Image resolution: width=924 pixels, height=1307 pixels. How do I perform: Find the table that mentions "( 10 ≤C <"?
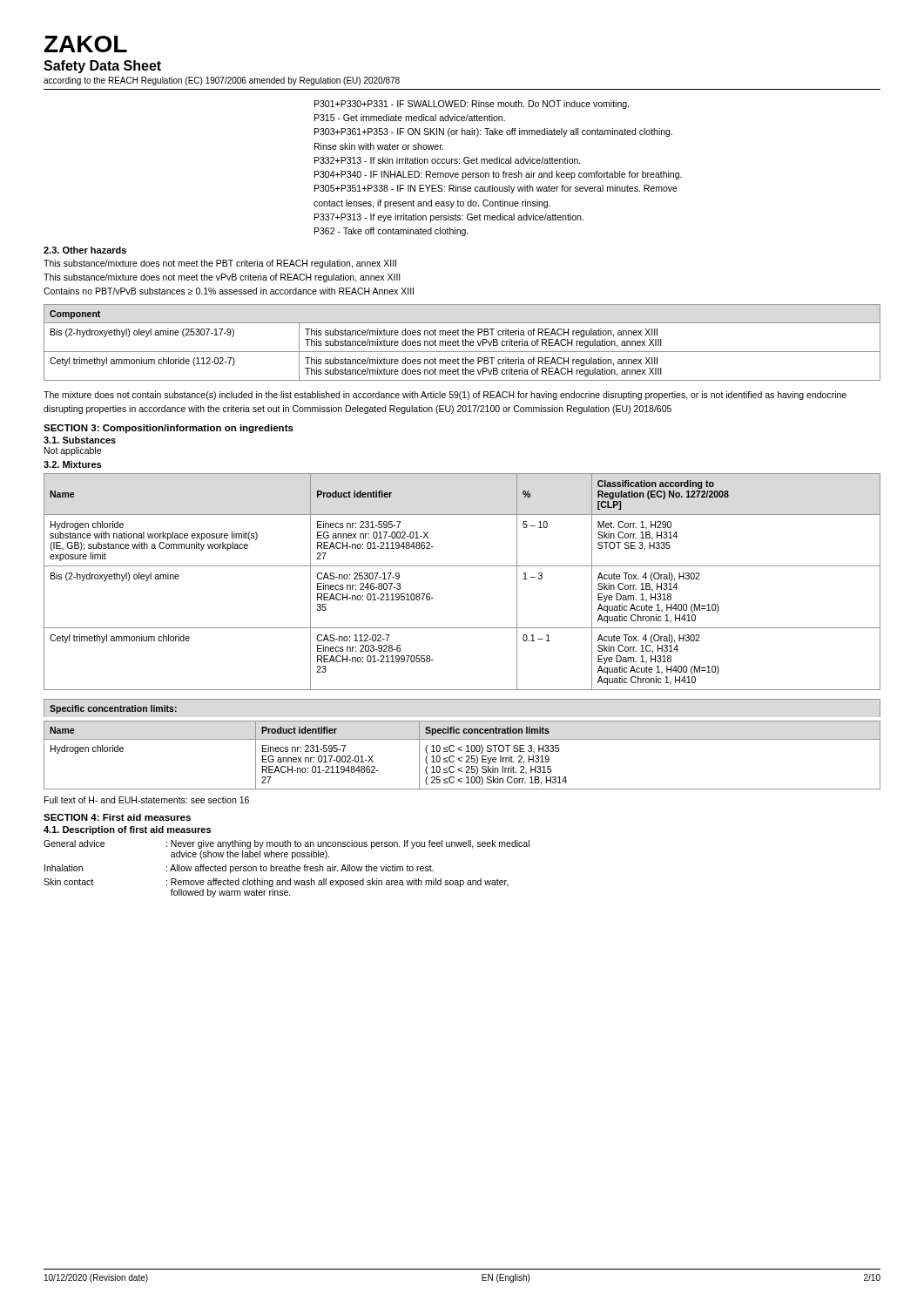(x=462, y=755)
